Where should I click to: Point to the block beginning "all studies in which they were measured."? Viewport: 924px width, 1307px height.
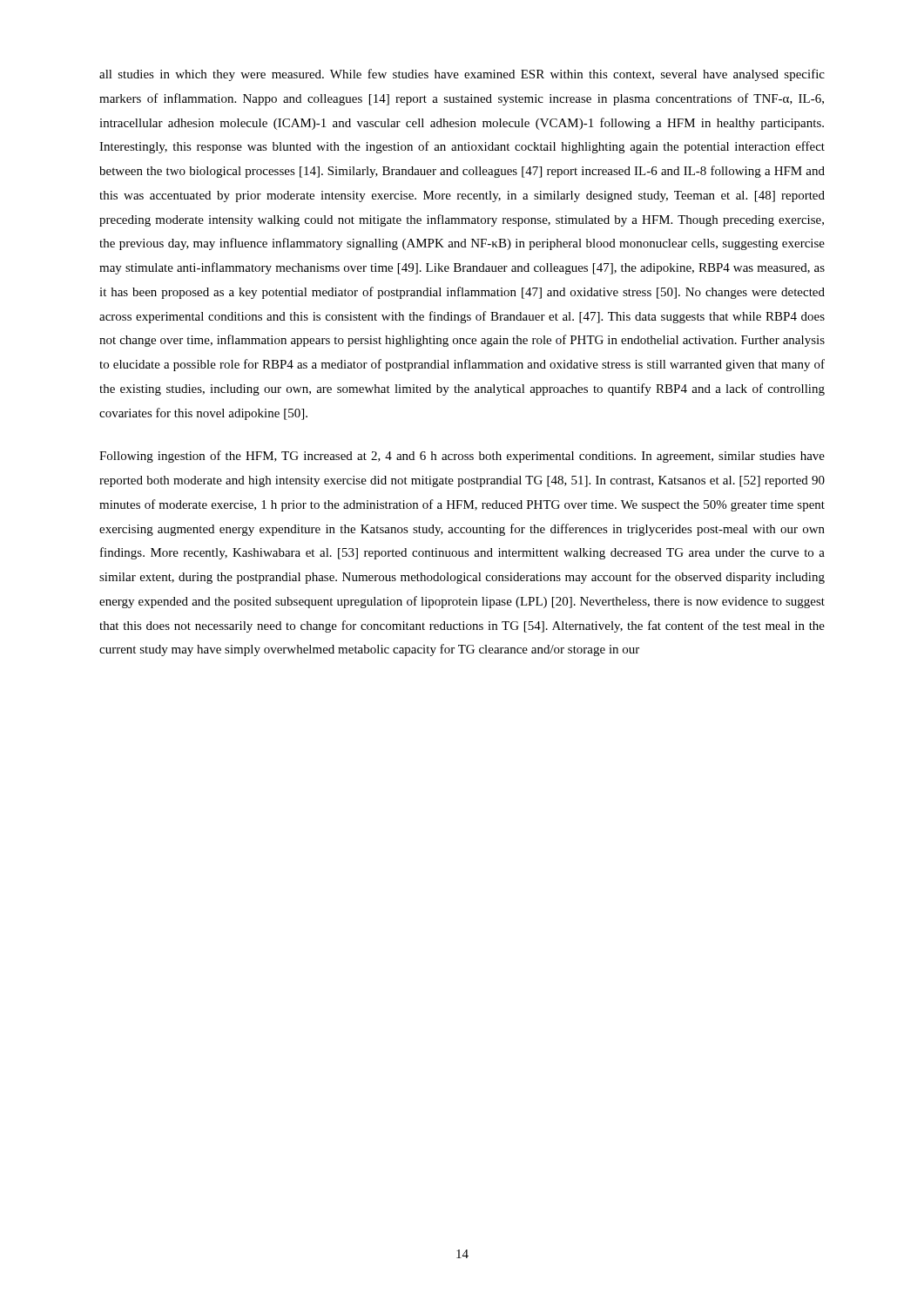[462, 243]
